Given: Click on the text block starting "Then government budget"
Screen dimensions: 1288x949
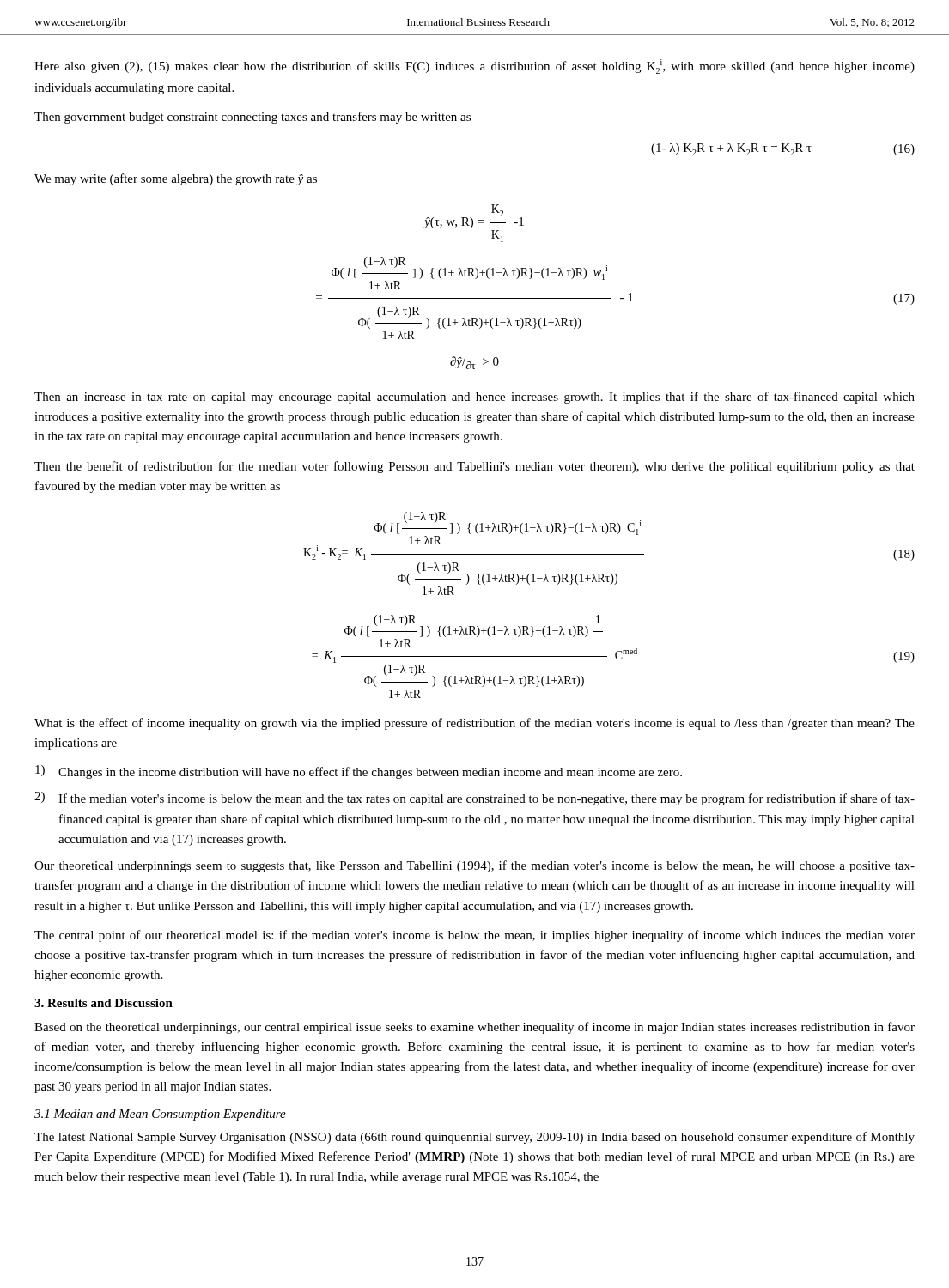Looking at the screenshot, I should pyautogui.click(x=474, y=117).
